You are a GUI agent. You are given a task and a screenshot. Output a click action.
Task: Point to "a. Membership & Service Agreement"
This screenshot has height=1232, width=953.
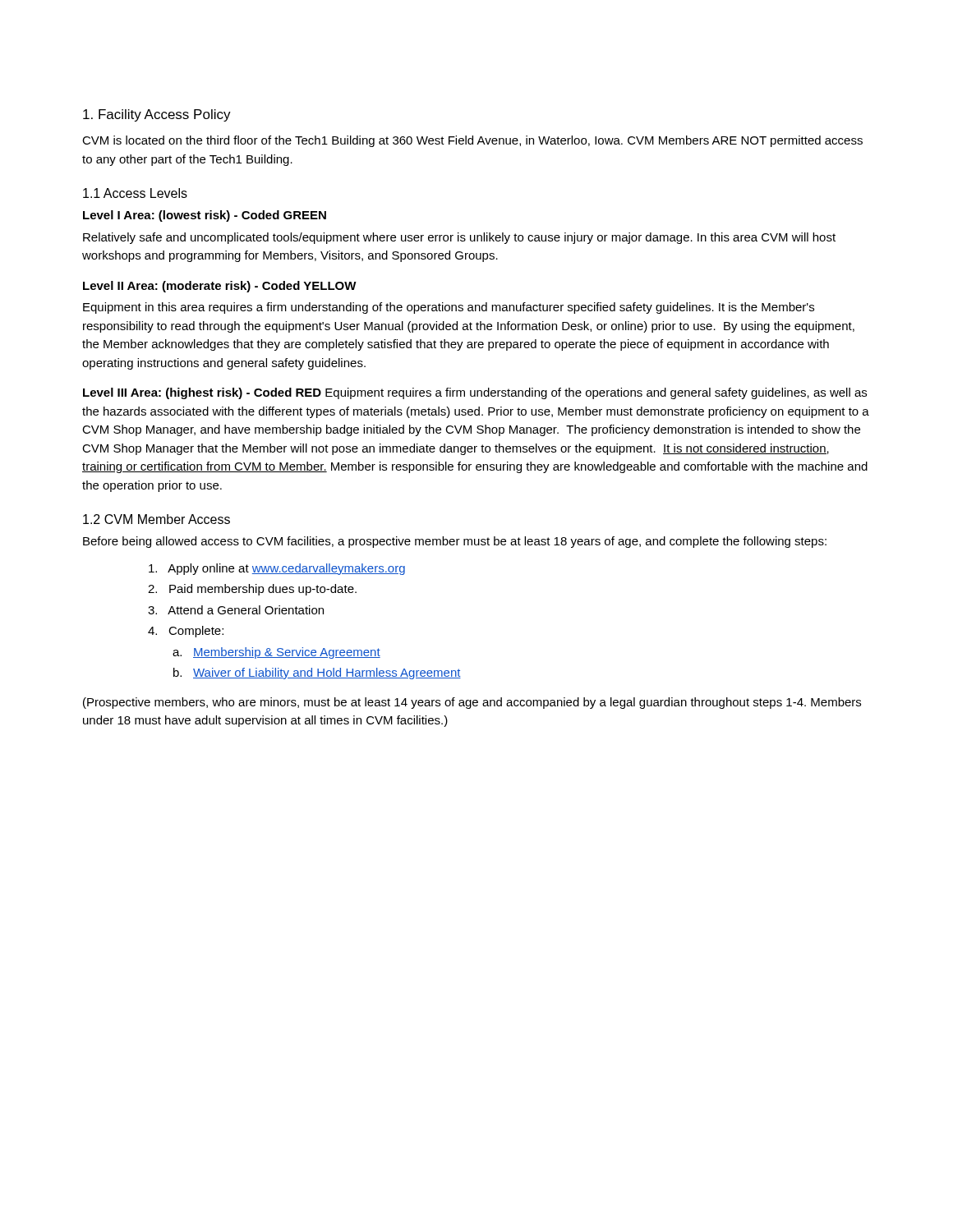pyautogui.click(x=276, y=653)
